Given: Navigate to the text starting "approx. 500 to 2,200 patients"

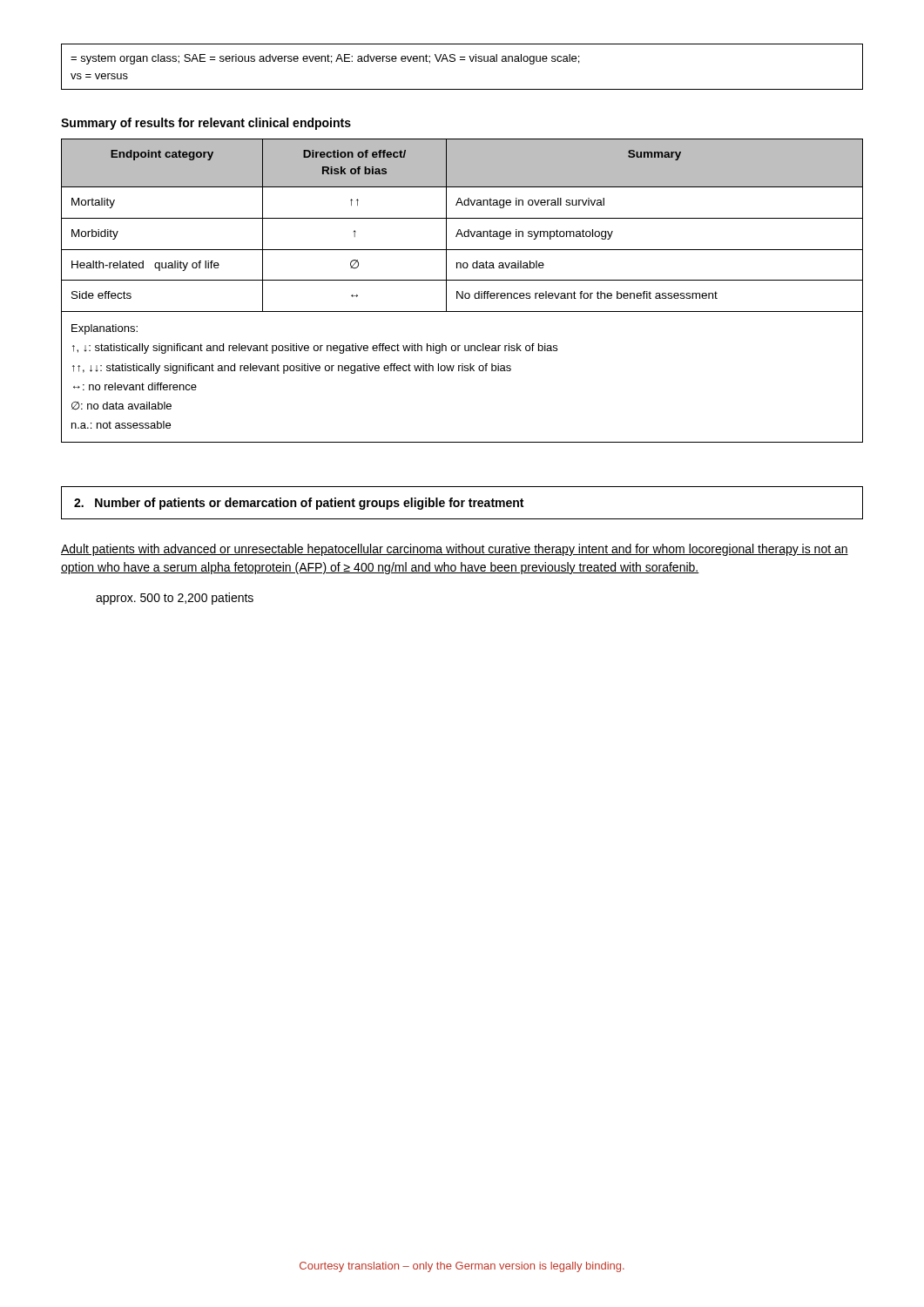Looking at the screenshot, I should pos(175,598).
